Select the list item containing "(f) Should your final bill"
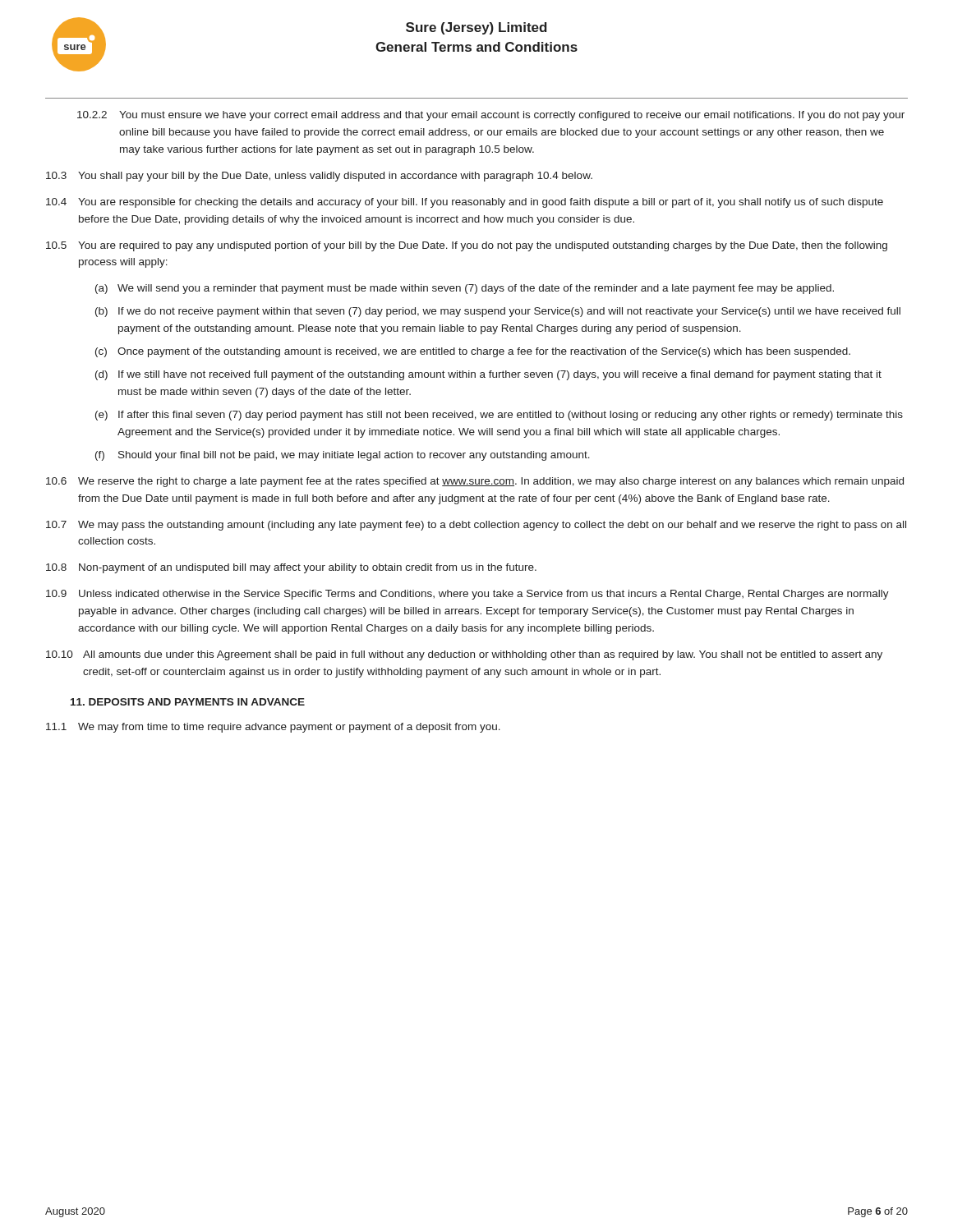 pos(501,455)
